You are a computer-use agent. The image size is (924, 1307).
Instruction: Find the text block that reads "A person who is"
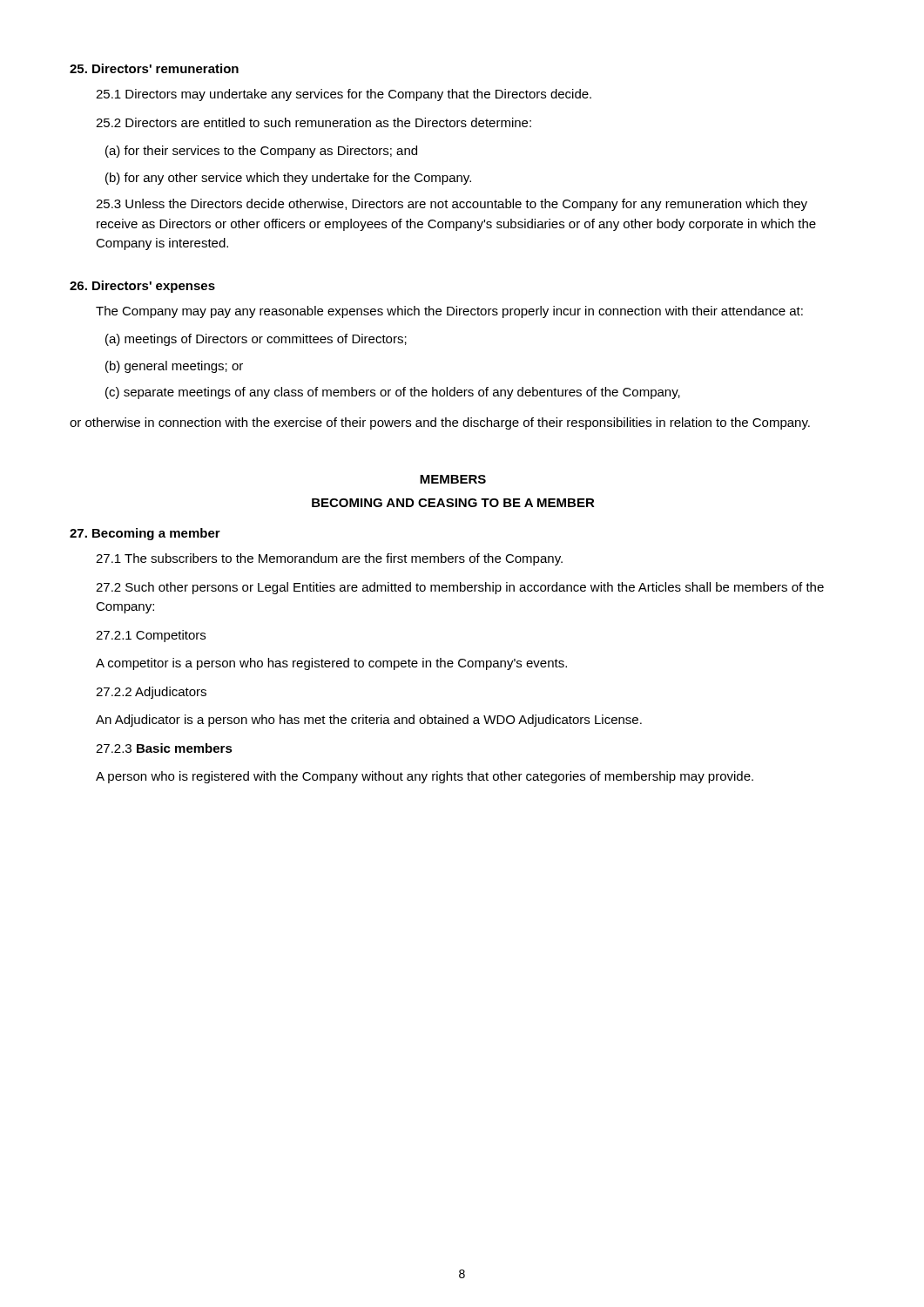[425, 776]
